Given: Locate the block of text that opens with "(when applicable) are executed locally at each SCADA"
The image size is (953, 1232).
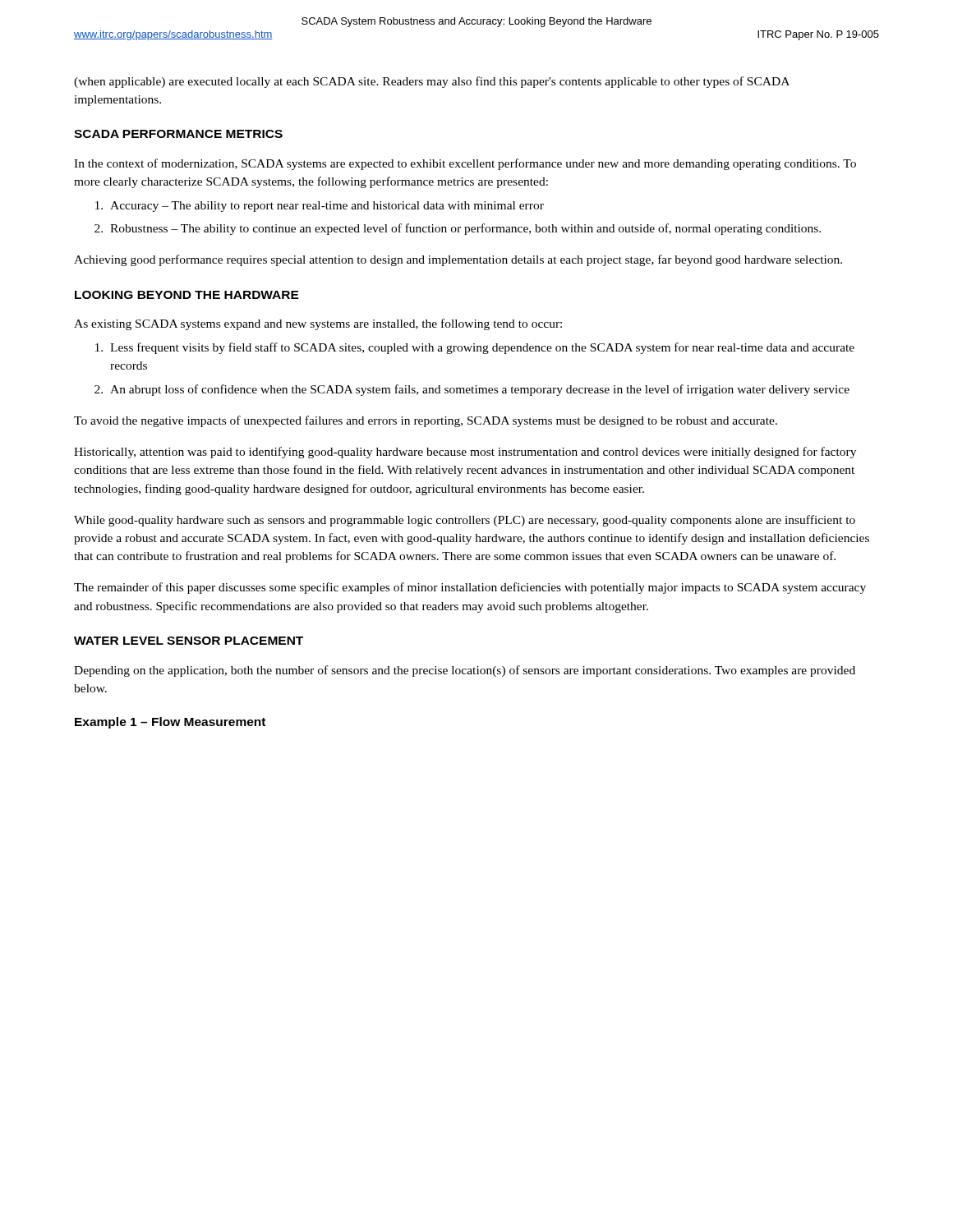Looking at the screenshot, I should [476, 90].
